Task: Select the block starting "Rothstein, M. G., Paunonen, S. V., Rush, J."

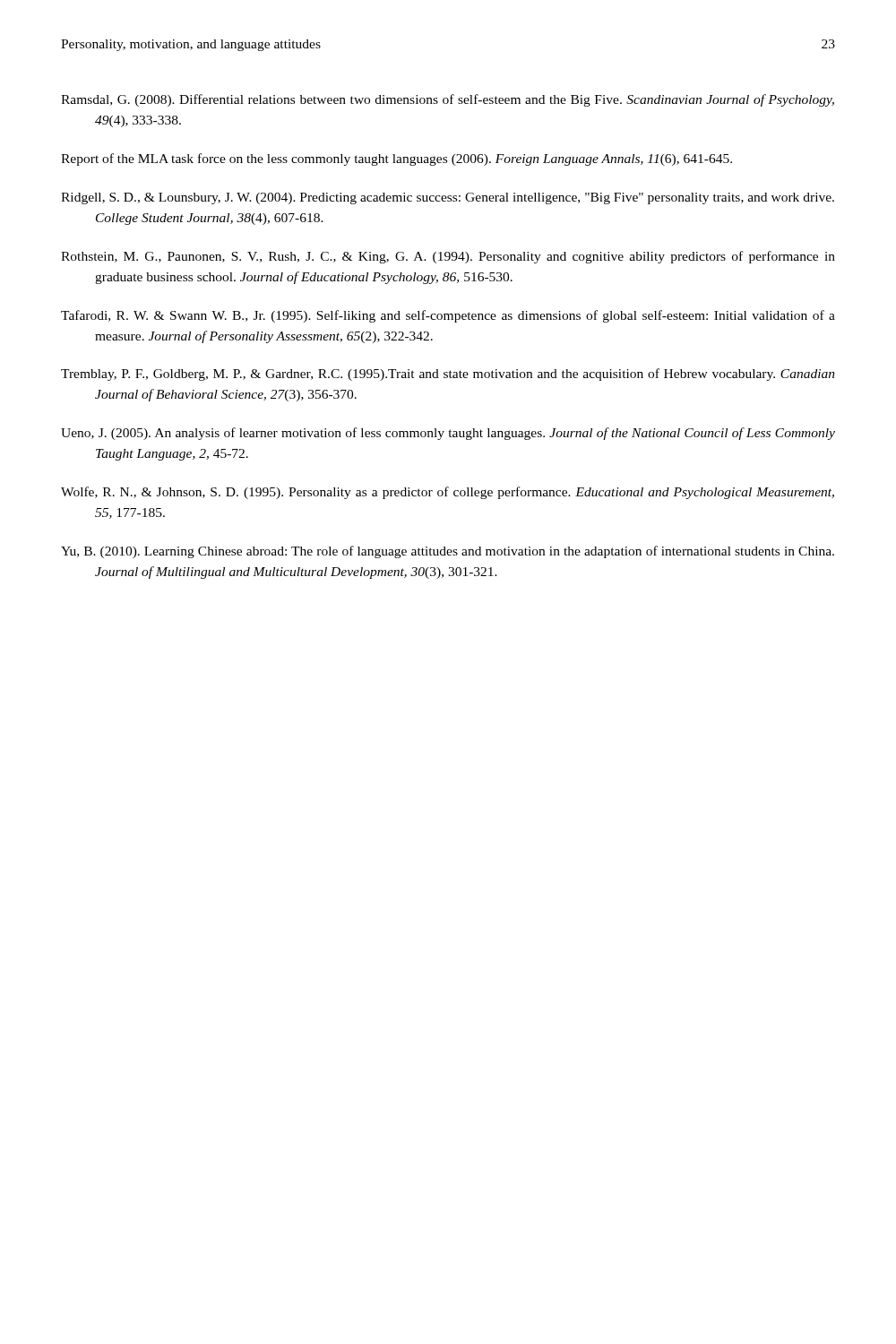Action: (448, 266)
